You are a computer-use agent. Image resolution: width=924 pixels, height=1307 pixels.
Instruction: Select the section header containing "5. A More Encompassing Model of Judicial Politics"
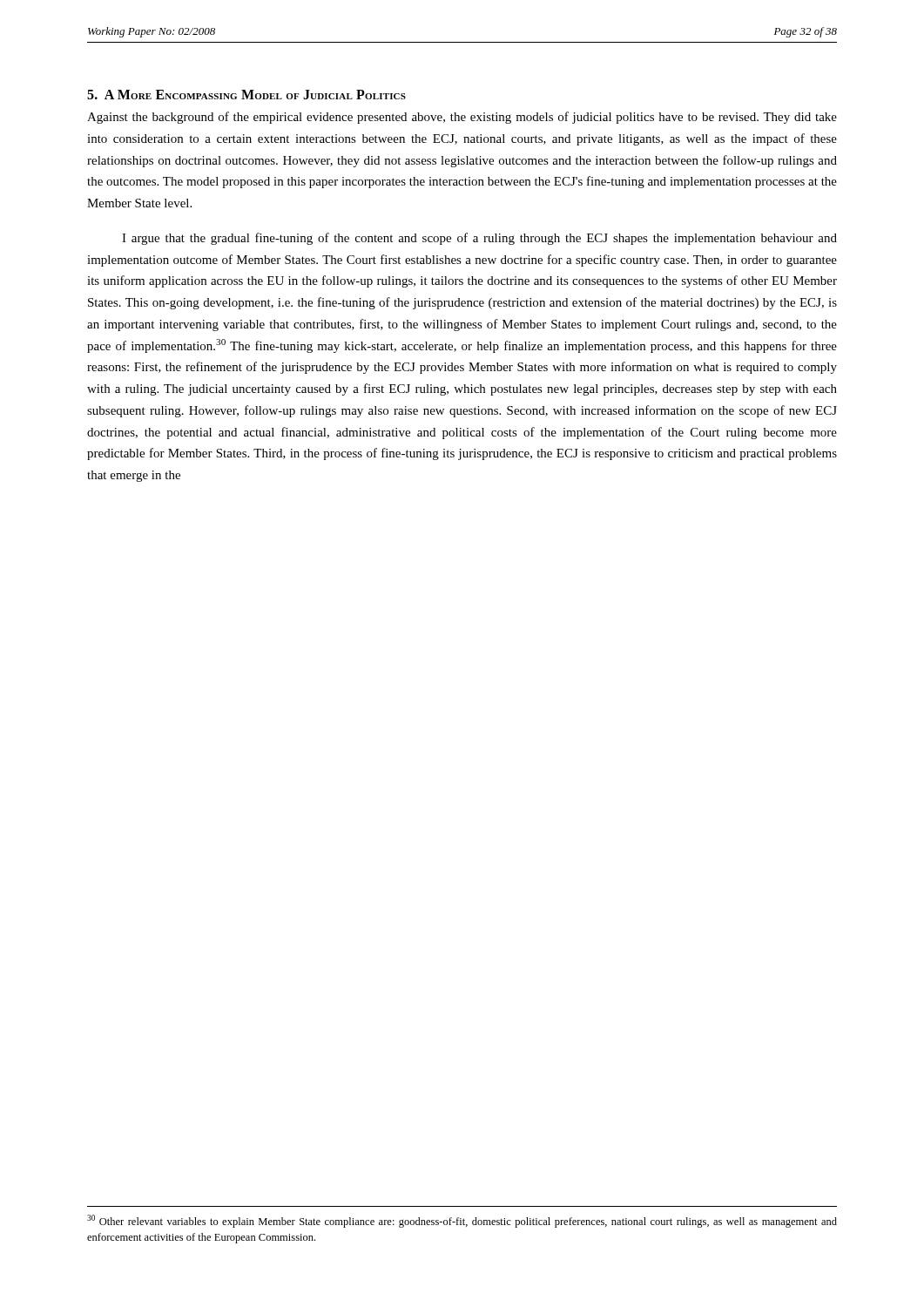pos(246,95)
